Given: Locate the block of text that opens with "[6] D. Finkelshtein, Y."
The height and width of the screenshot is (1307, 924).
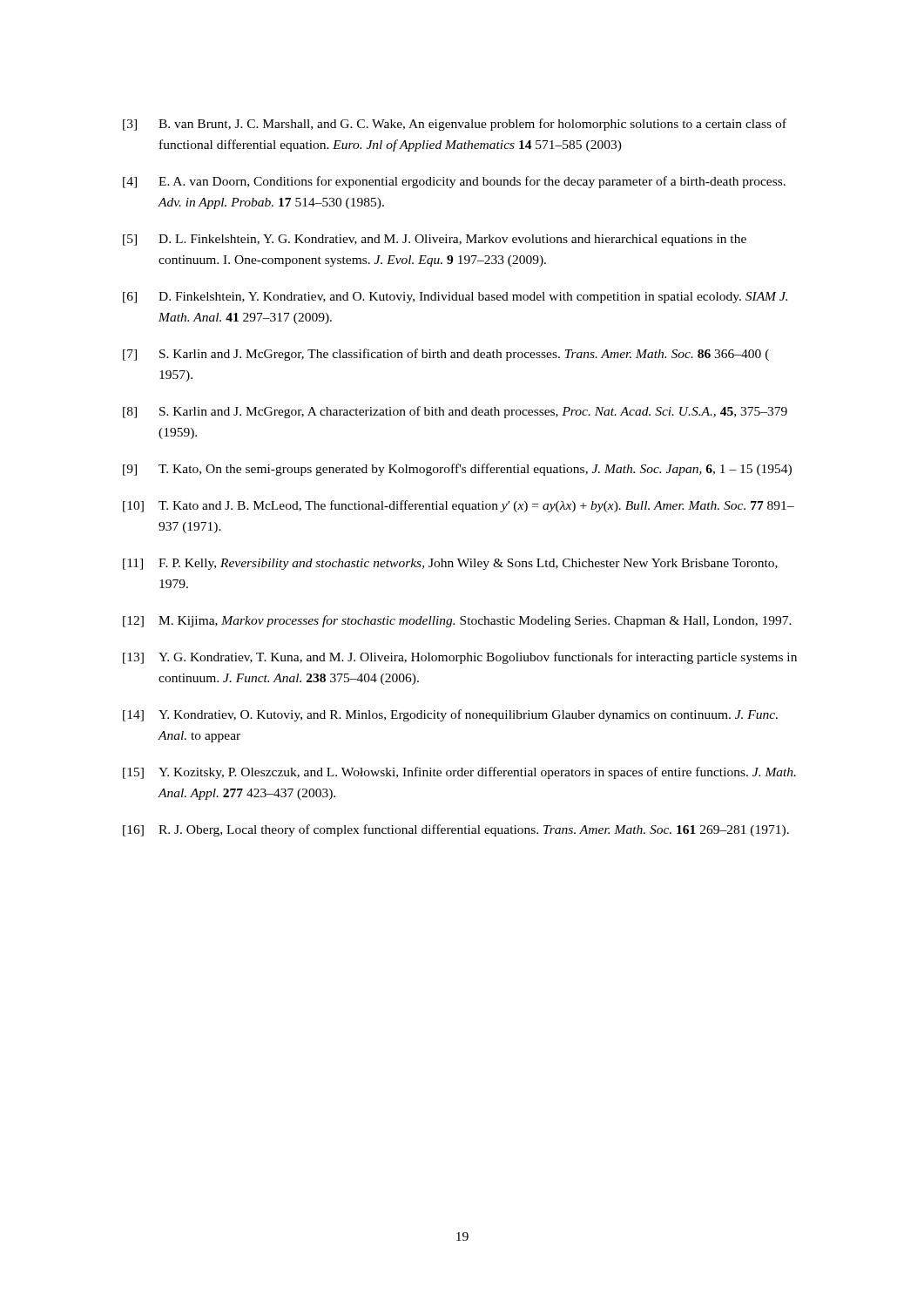Looking at the screenshot, I should 462,307.
